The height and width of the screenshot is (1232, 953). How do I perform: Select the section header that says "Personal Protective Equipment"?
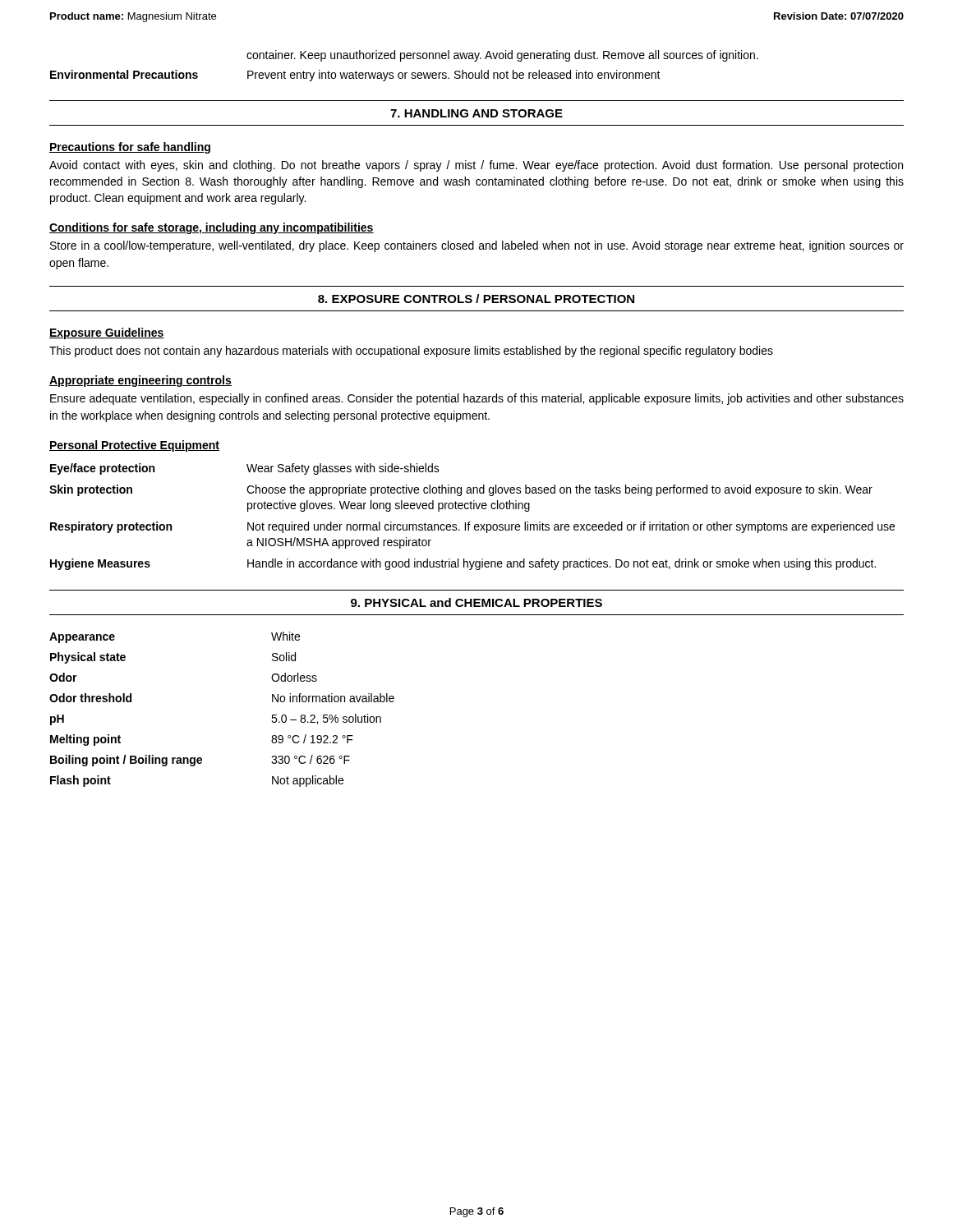point(134,445)
